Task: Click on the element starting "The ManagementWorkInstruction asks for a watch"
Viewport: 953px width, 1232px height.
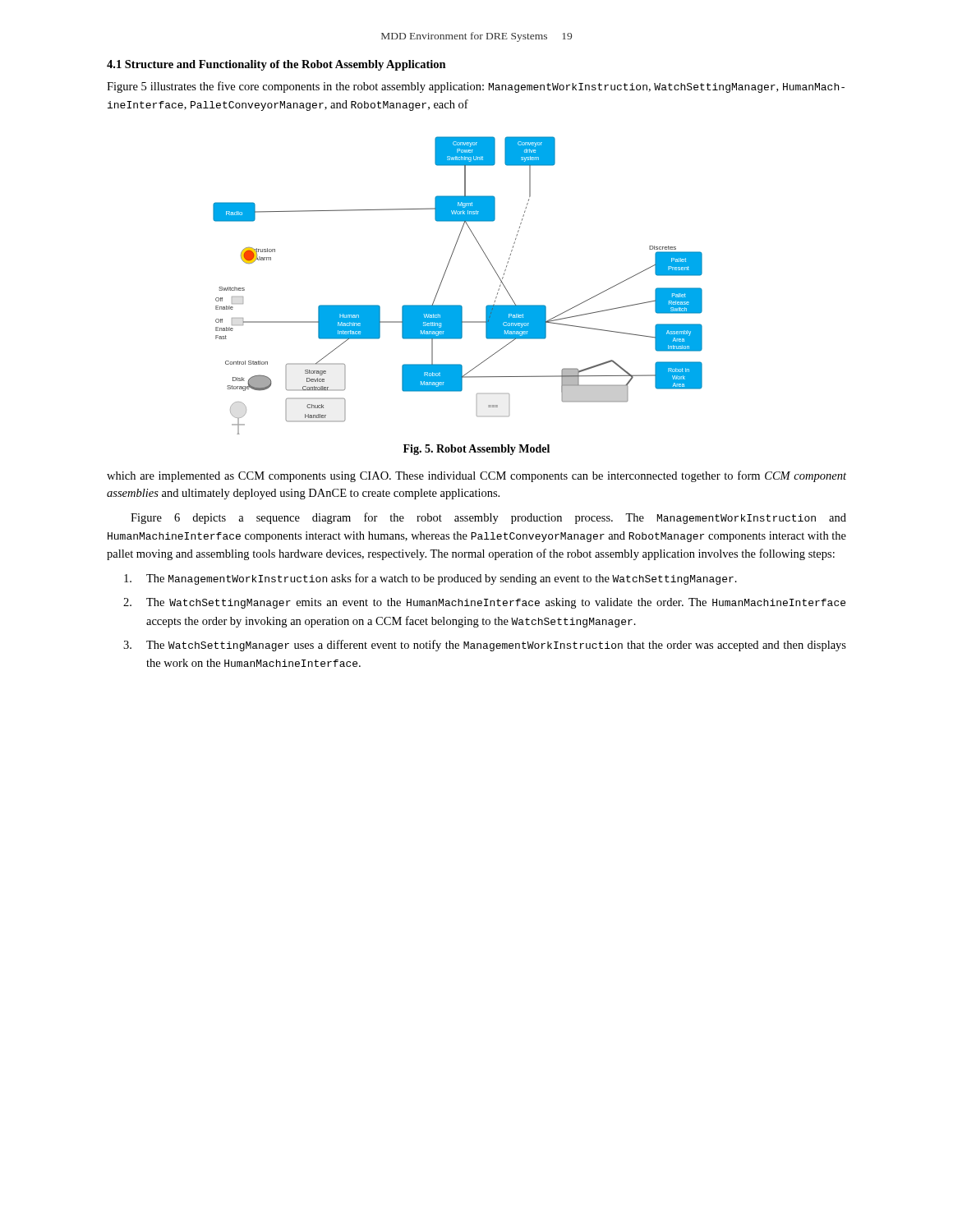Action: pyautogui.click(x=485, y=579)
